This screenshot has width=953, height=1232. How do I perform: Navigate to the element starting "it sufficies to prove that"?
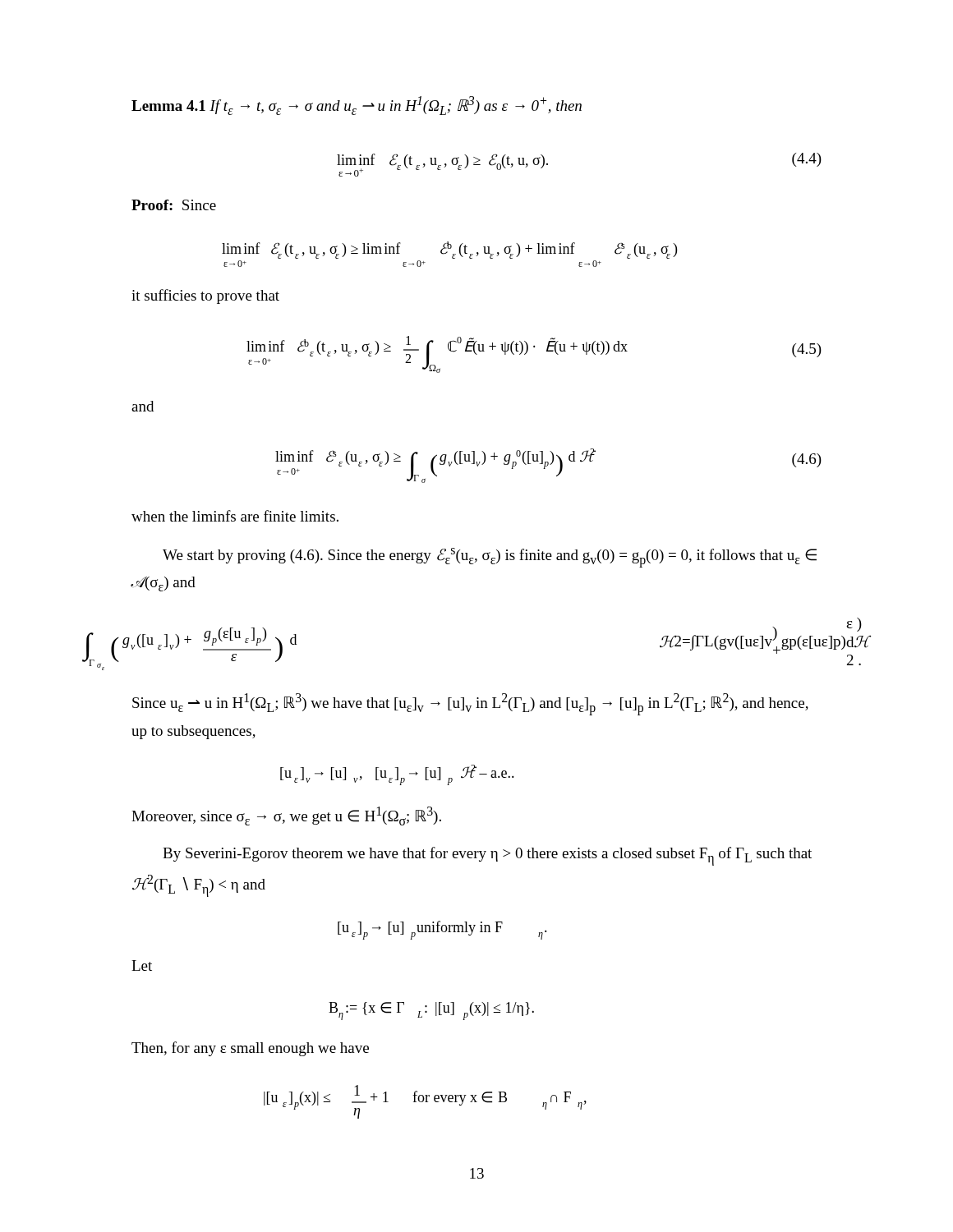205,296
